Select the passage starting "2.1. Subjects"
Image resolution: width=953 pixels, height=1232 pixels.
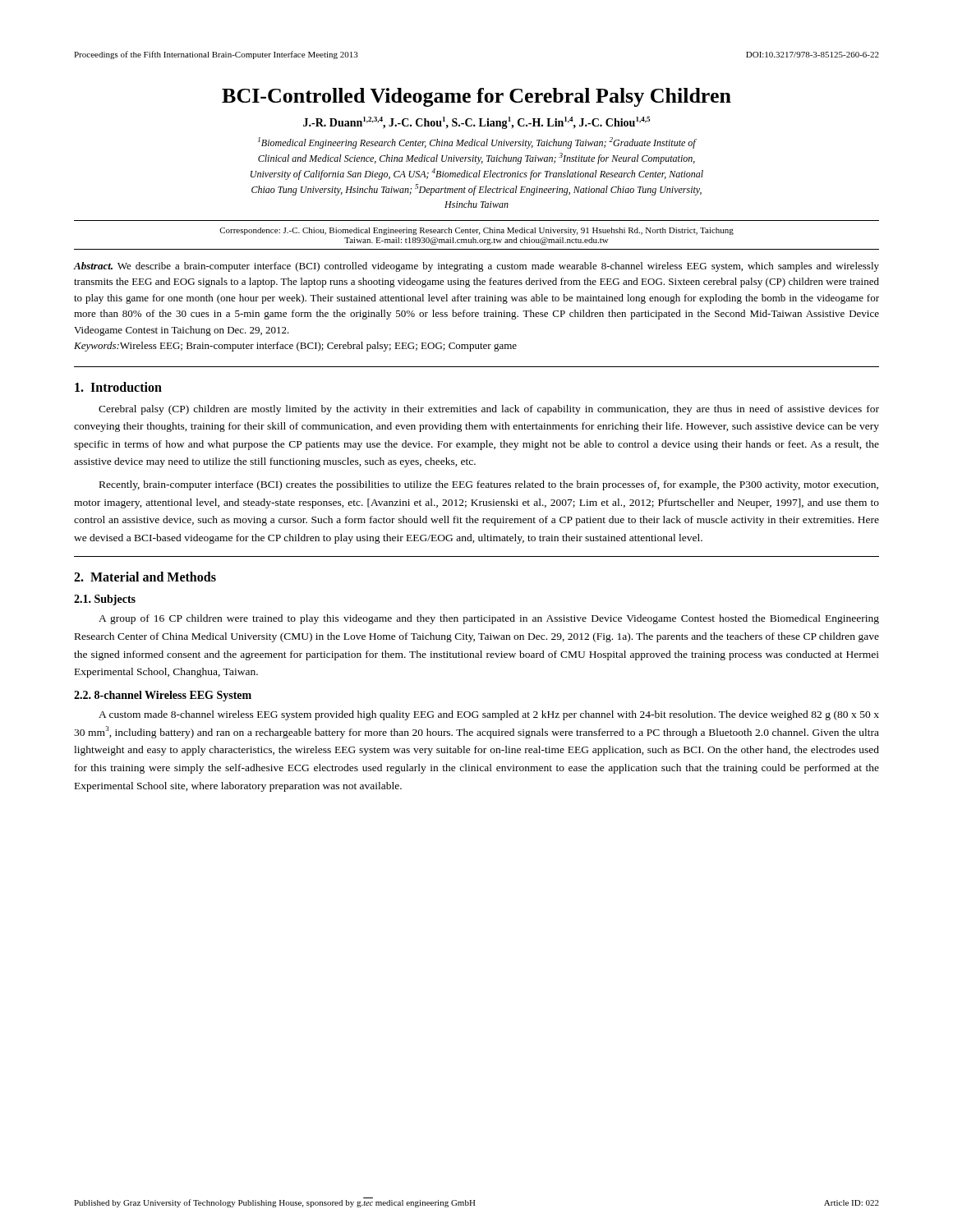(x=105, y=599)
